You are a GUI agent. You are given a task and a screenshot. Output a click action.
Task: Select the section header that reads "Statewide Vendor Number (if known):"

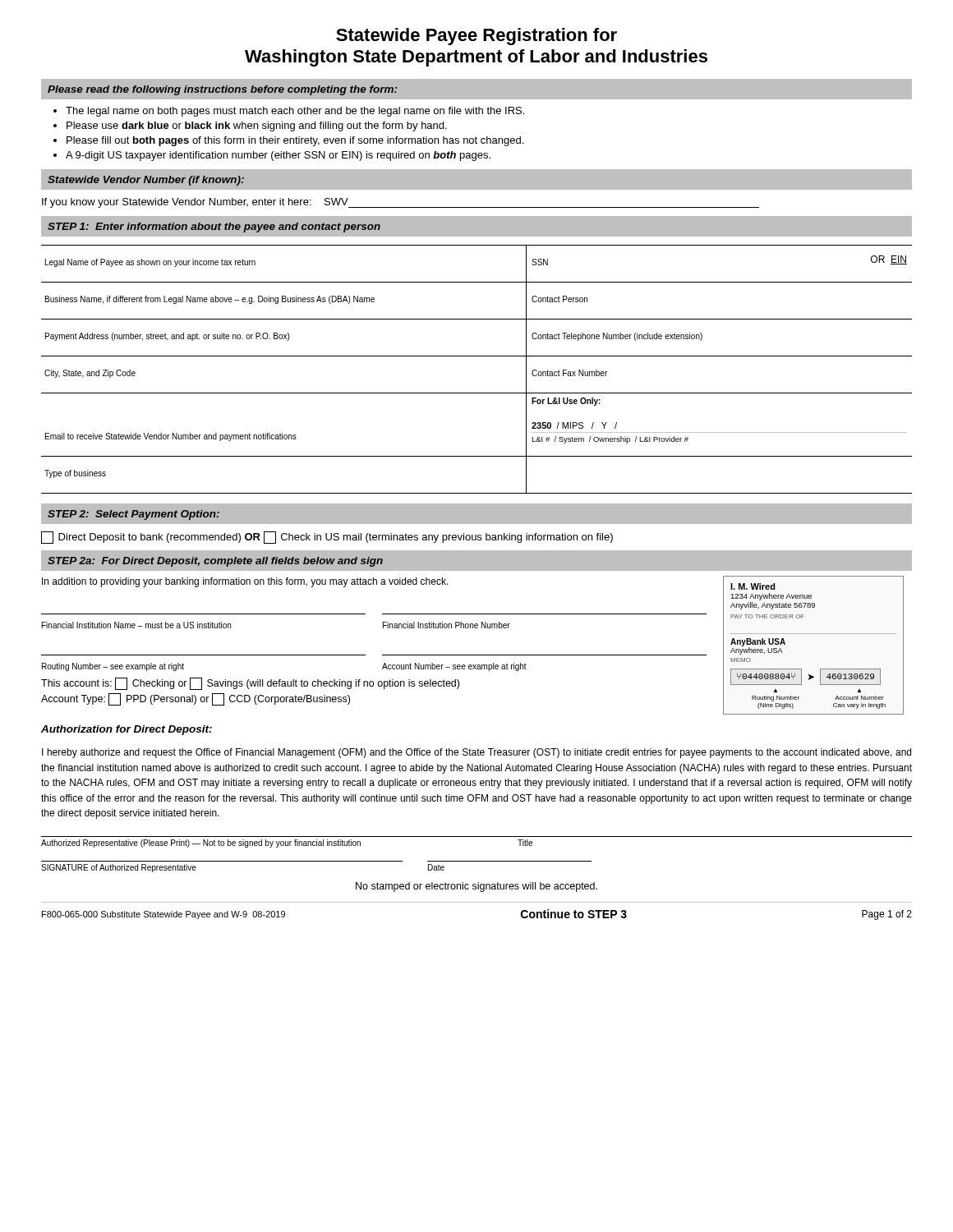[146, 180]
